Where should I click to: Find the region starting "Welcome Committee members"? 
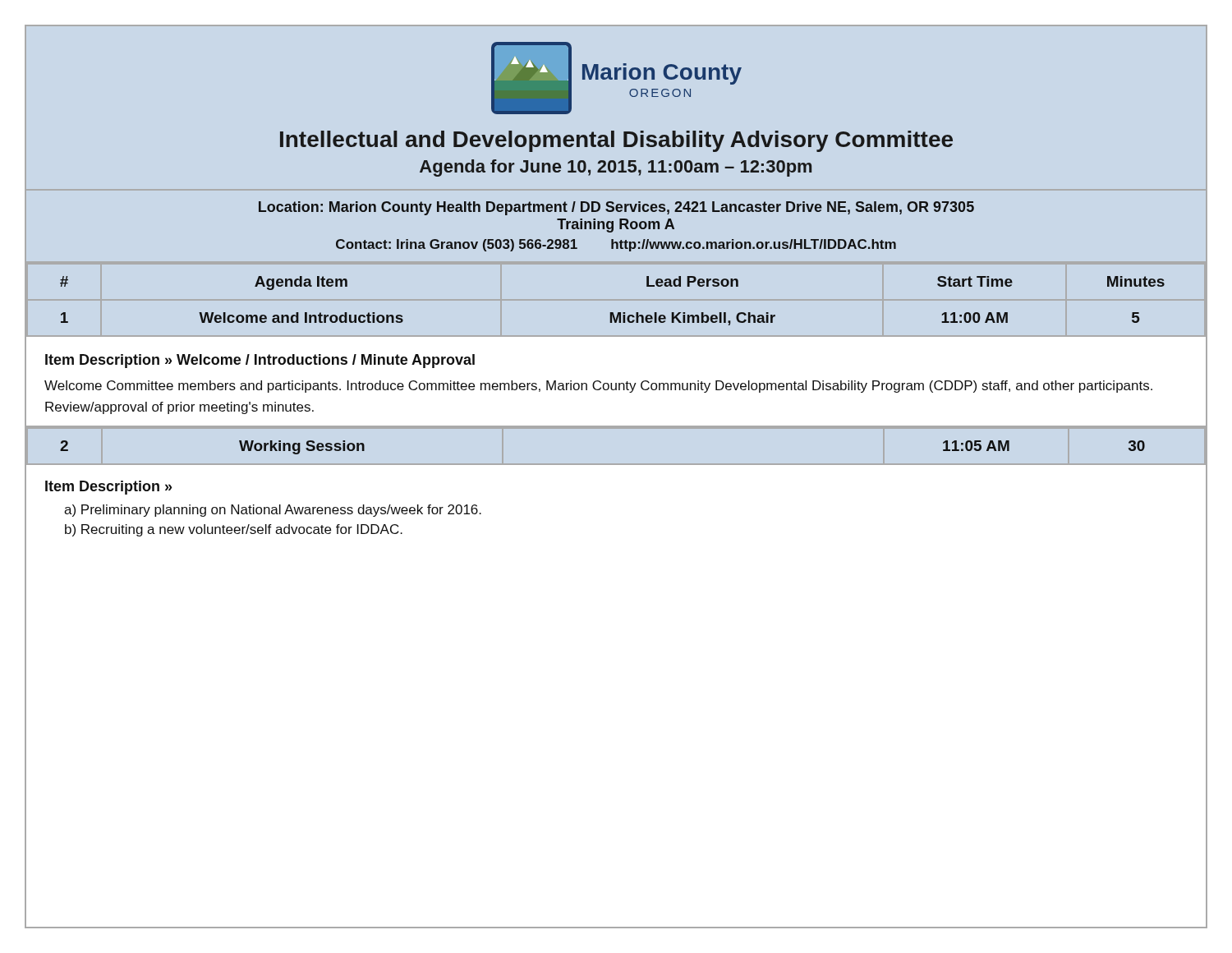tap(599, 396)
